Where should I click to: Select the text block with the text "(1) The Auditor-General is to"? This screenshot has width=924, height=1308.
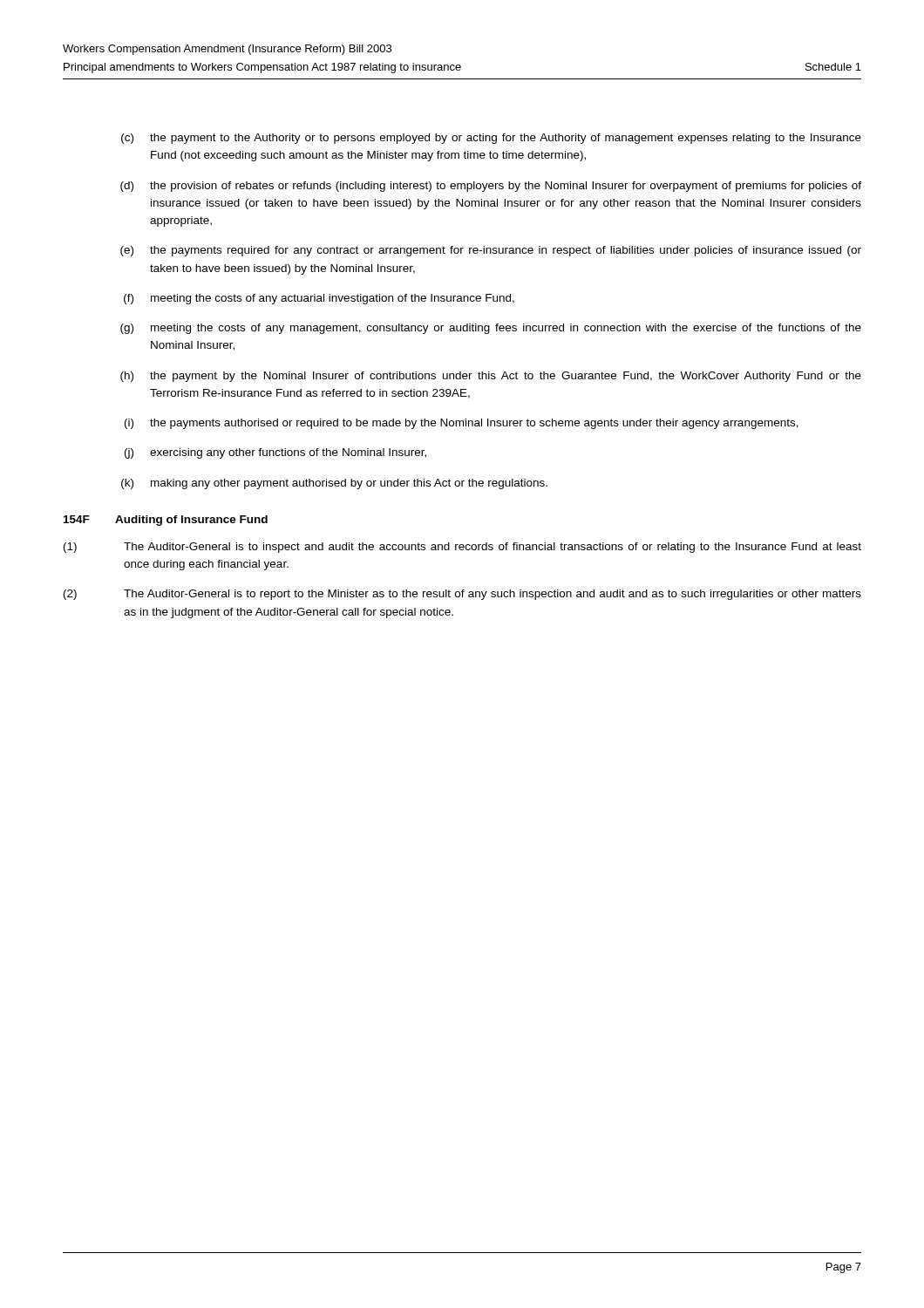click(462, 556)
